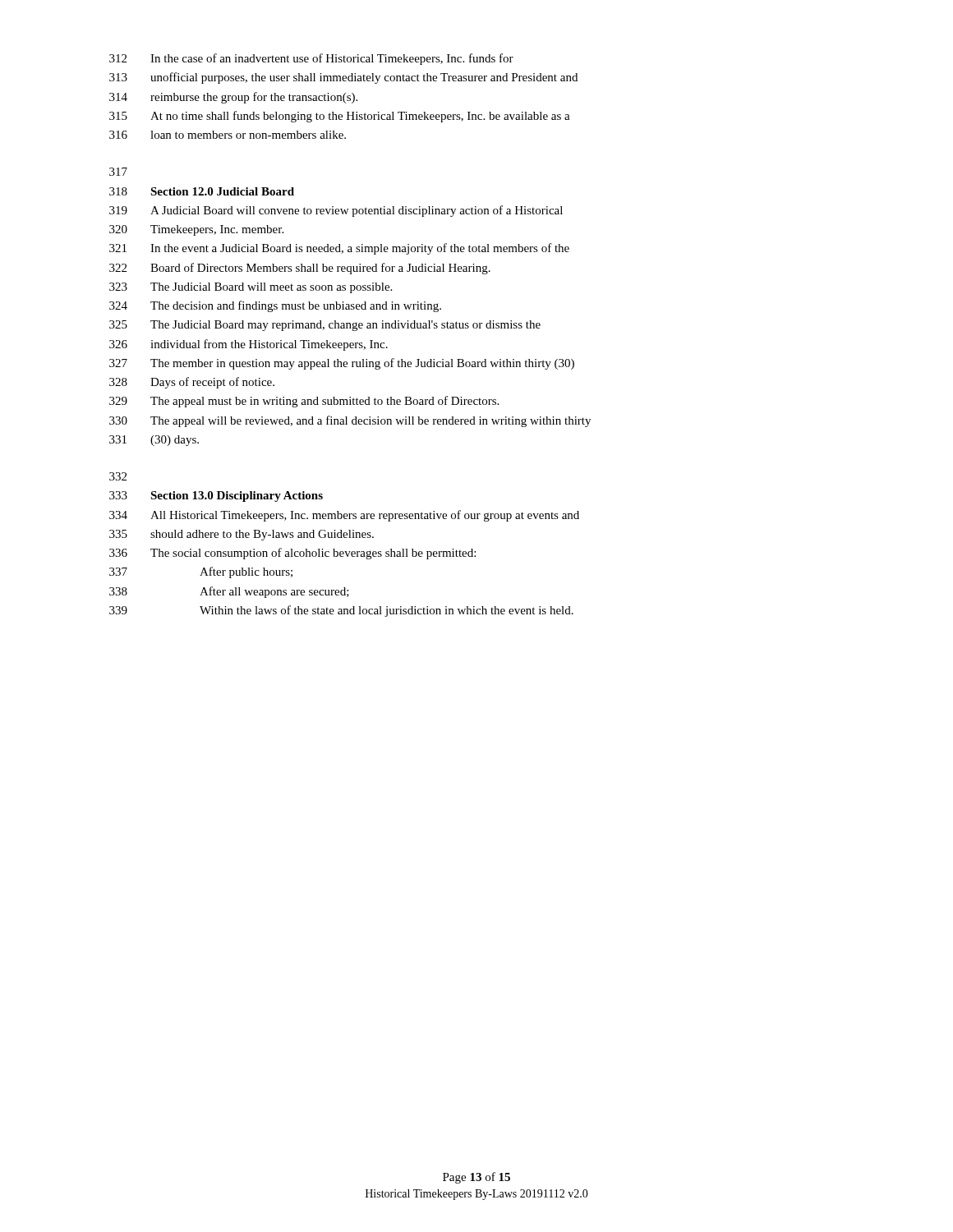The width and height of the screenshot is (953, 1232).
Task: Select the list item with the text "337 After public hours;"
Action: pyautogui.click(x=201, y=572)
